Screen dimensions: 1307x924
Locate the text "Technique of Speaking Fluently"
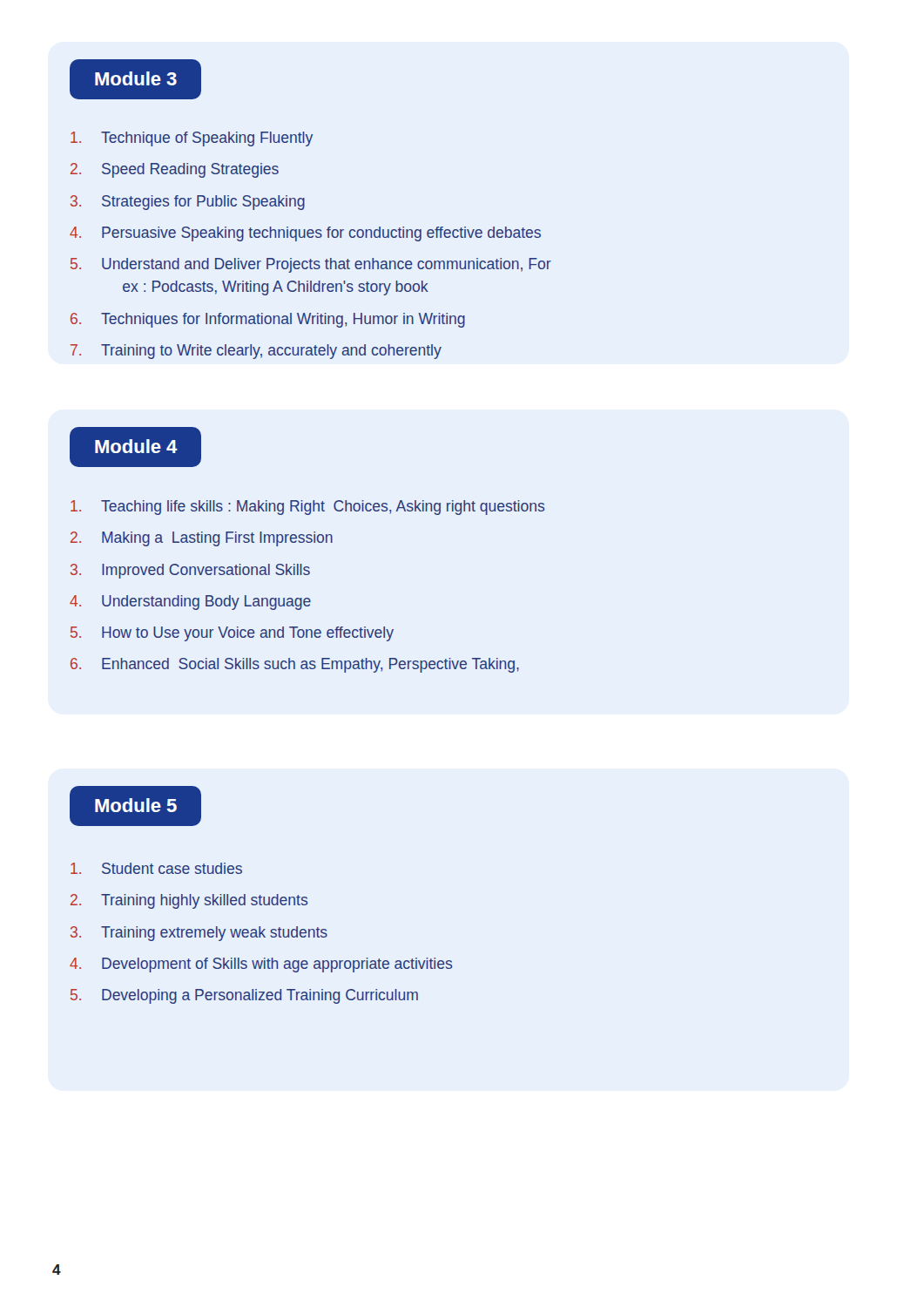(191, 138)
